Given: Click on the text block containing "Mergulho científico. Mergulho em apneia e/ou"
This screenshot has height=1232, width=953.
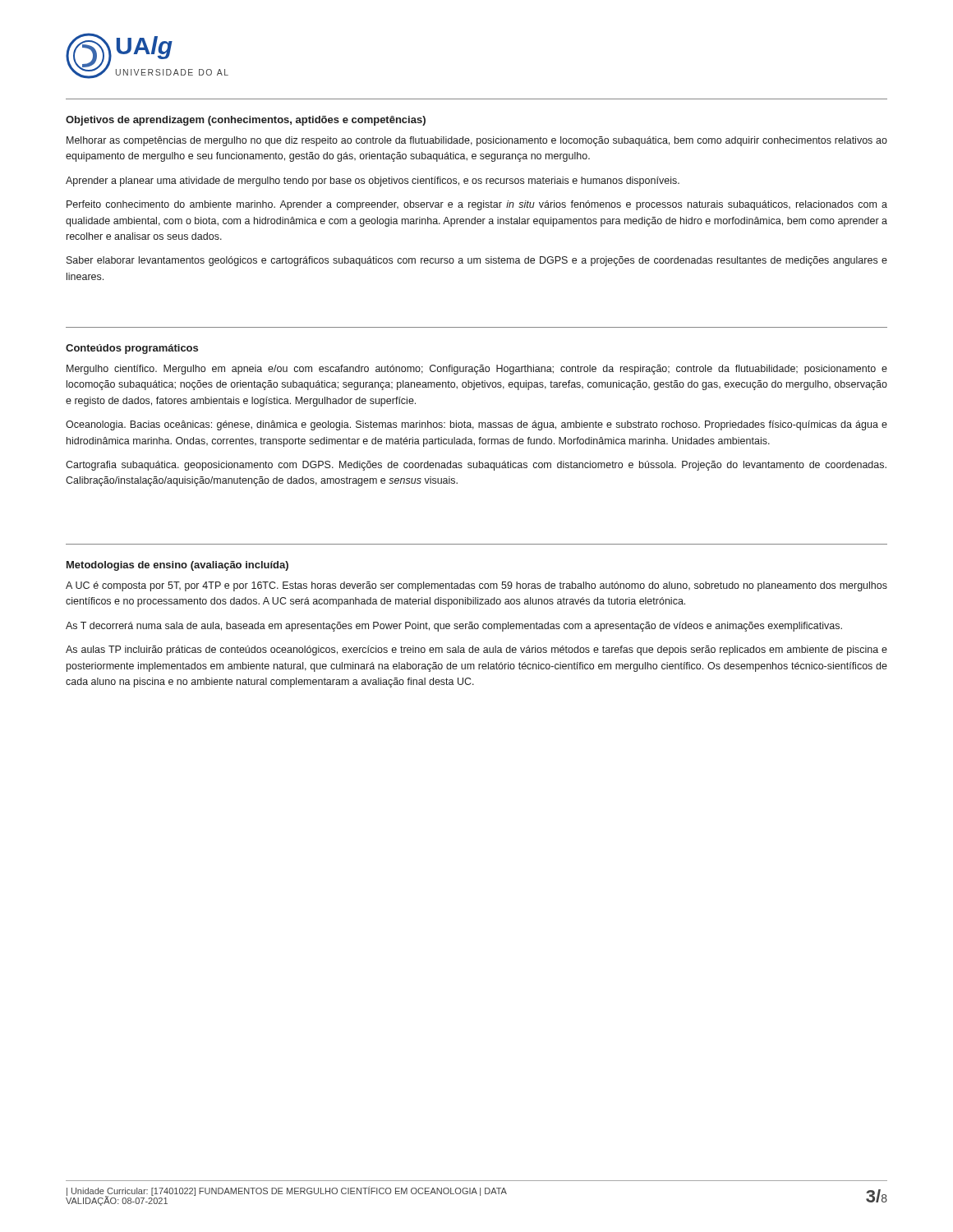Looking at the screenshot, I should coord(476,385).
